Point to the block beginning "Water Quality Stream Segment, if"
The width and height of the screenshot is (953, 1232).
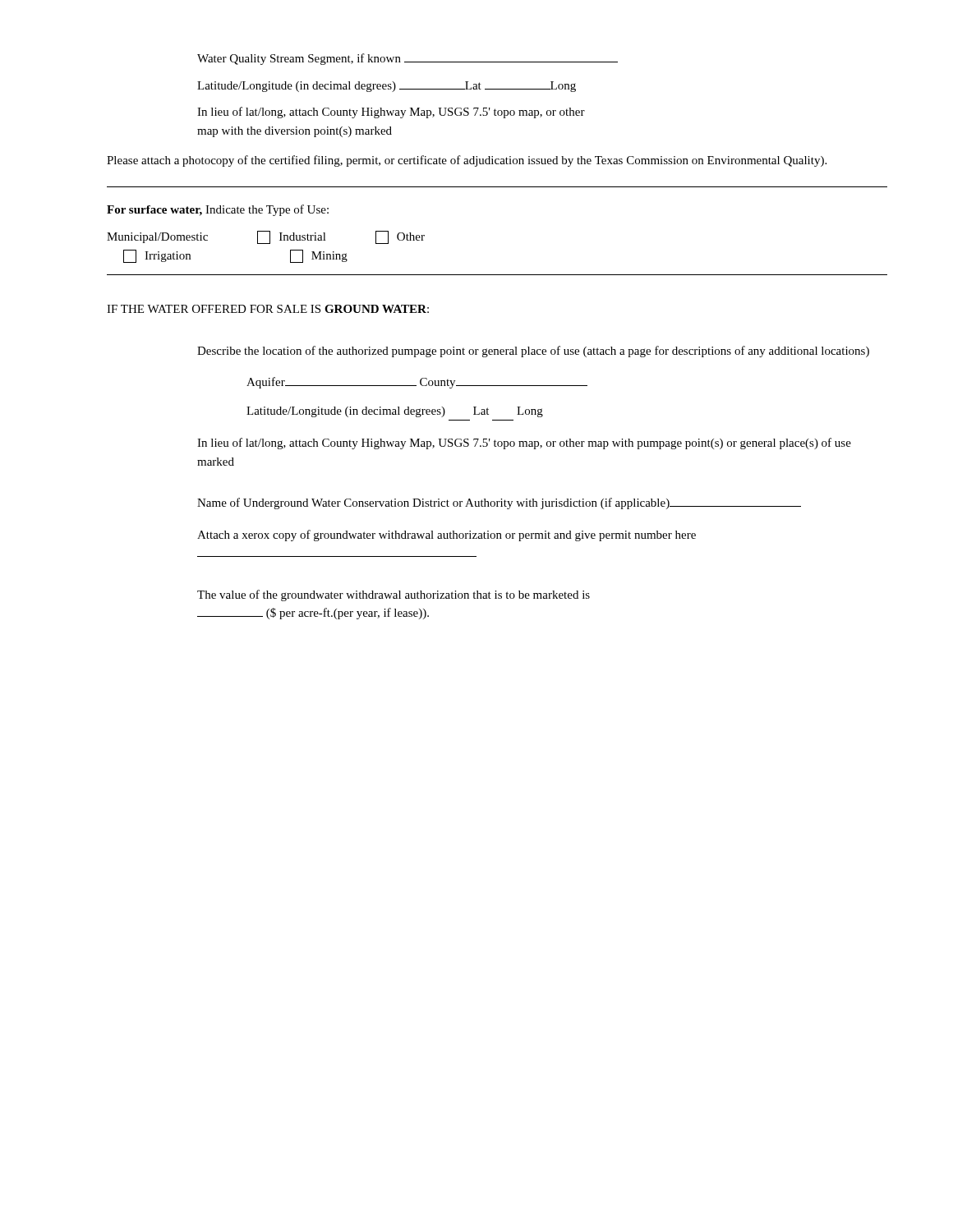pos(542,59)
